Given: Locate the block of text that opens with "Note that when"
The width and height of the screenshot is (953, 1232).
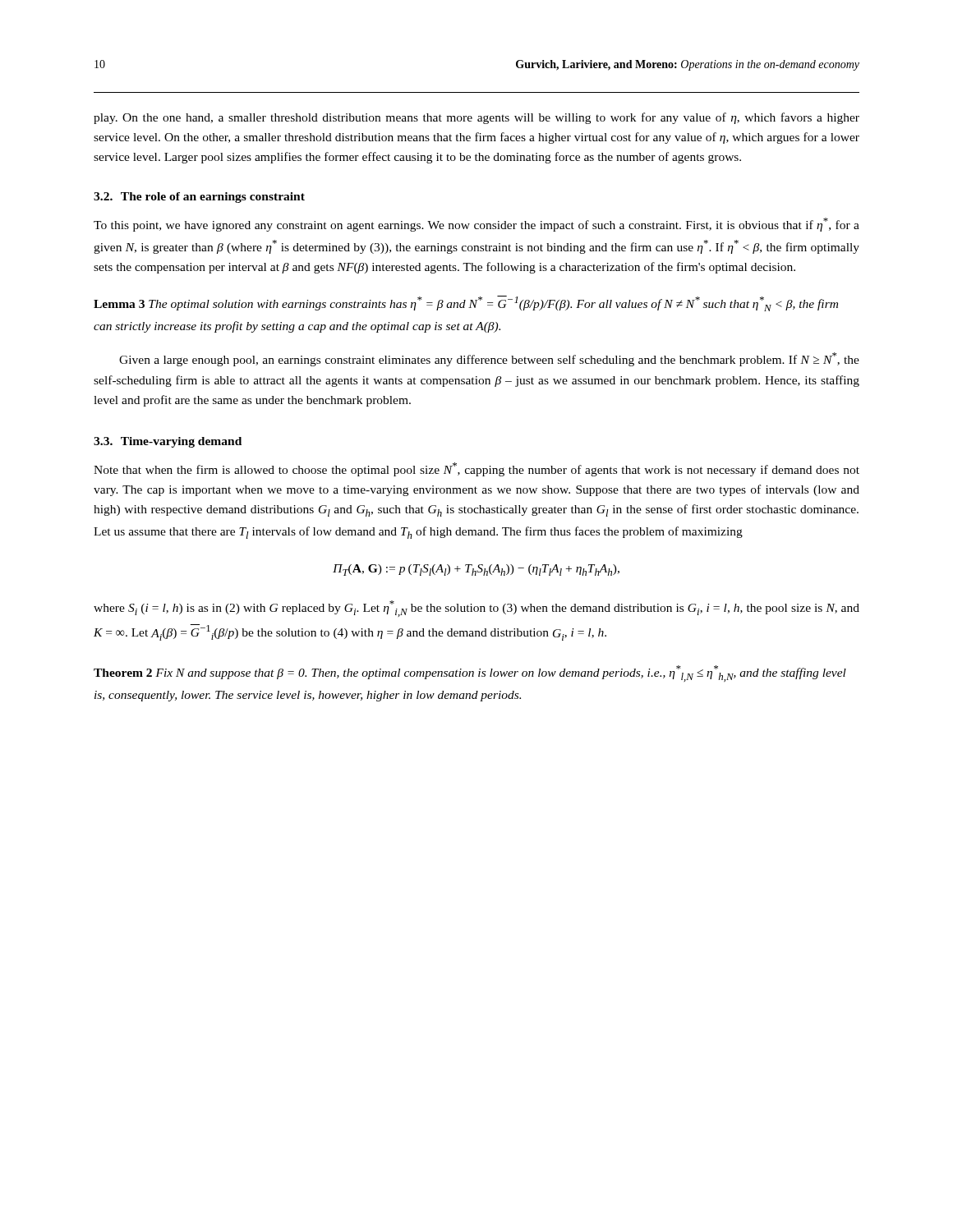Looking at the screenshot, I should (x=476, y=500).
